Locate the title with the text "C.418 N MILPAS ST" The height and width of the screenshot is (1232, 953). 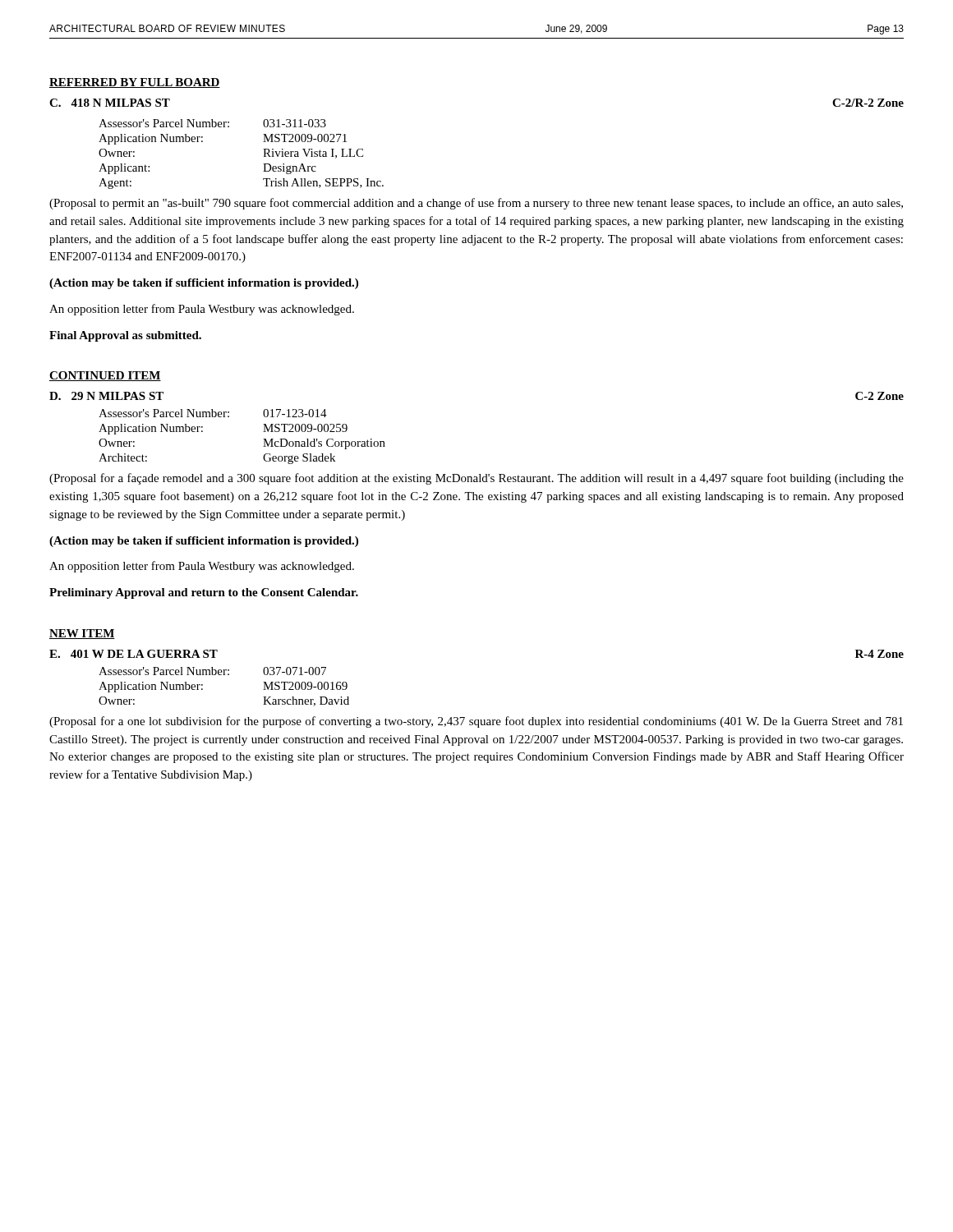pyautogui.click(x=119, y=102)
